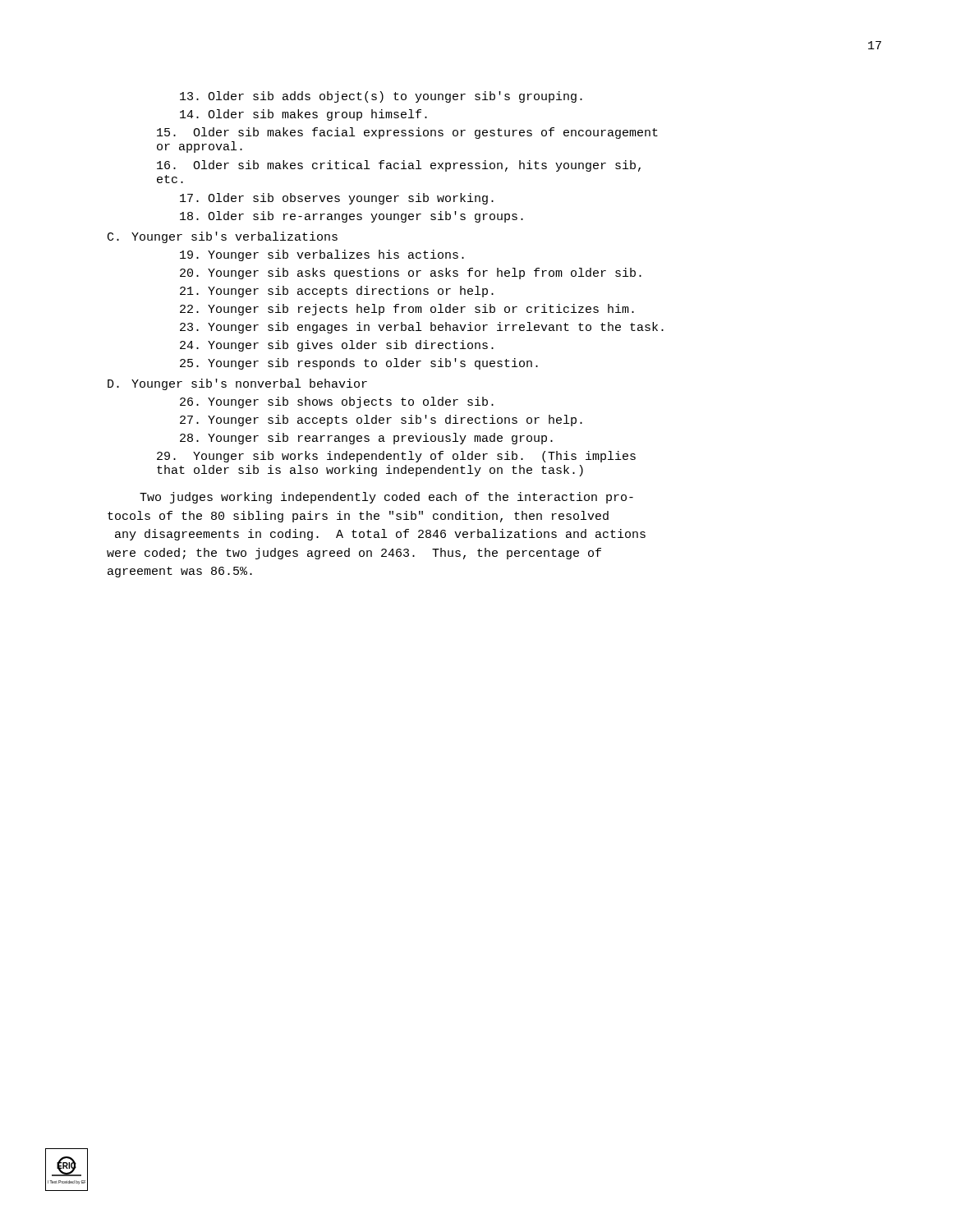This screenshot has width=956, height=1232.
Task: Click on the list item containing "16. Older sib makes"
Action: tap(400, 173)
